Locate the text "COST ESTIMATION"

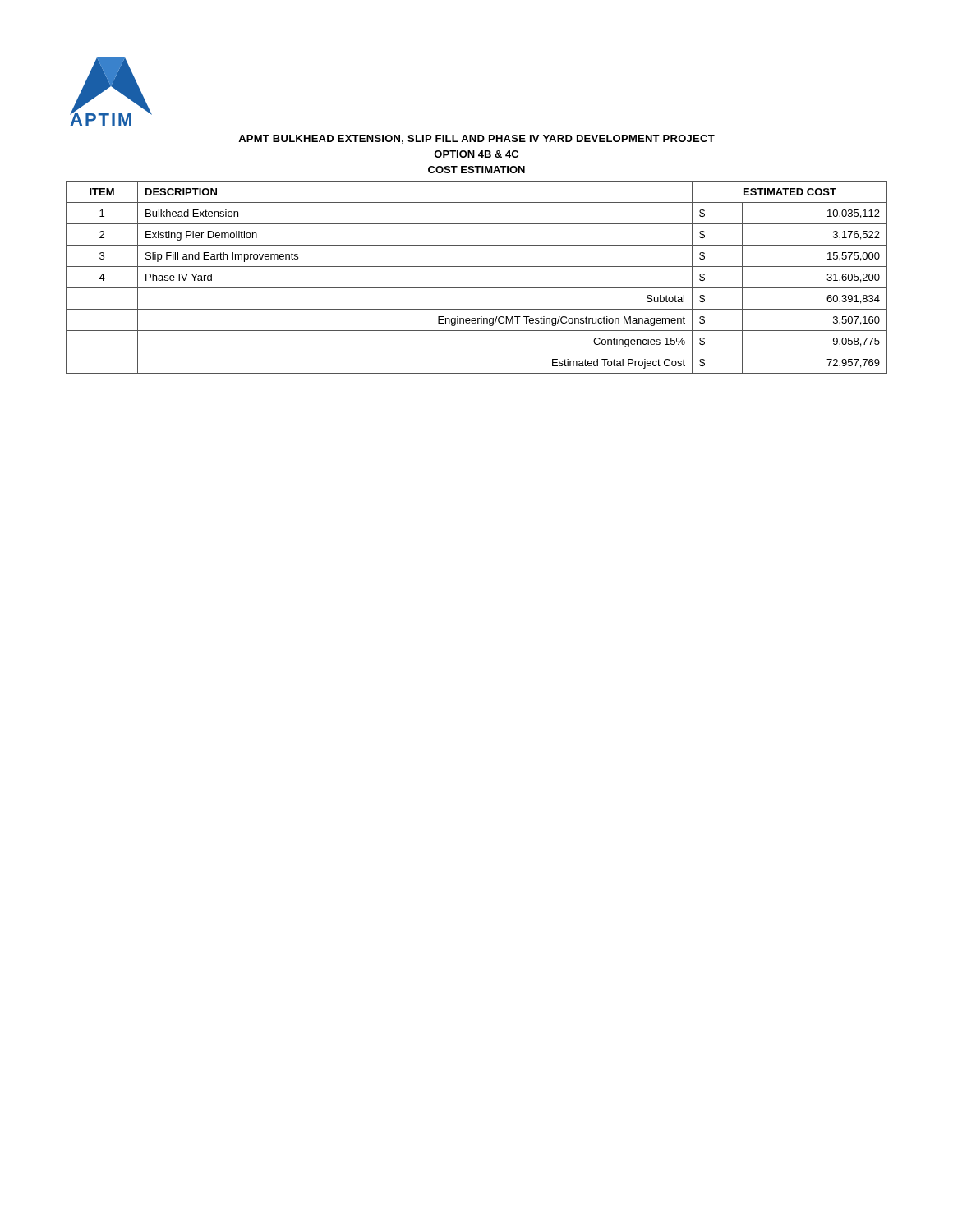(476, 170)
